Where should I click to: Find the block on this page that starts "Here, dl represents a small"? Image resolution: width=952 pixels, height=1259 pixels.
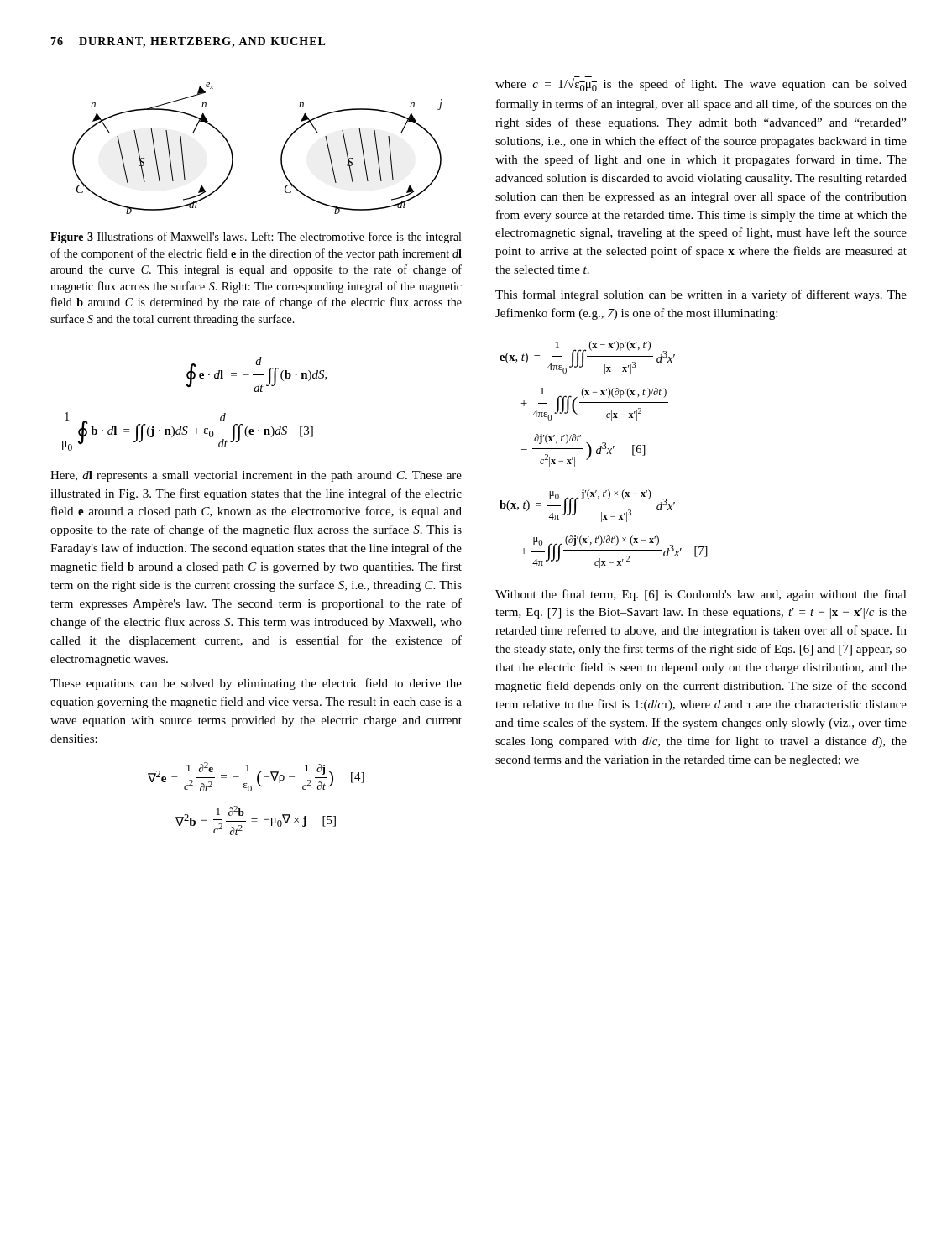(256, 608)
